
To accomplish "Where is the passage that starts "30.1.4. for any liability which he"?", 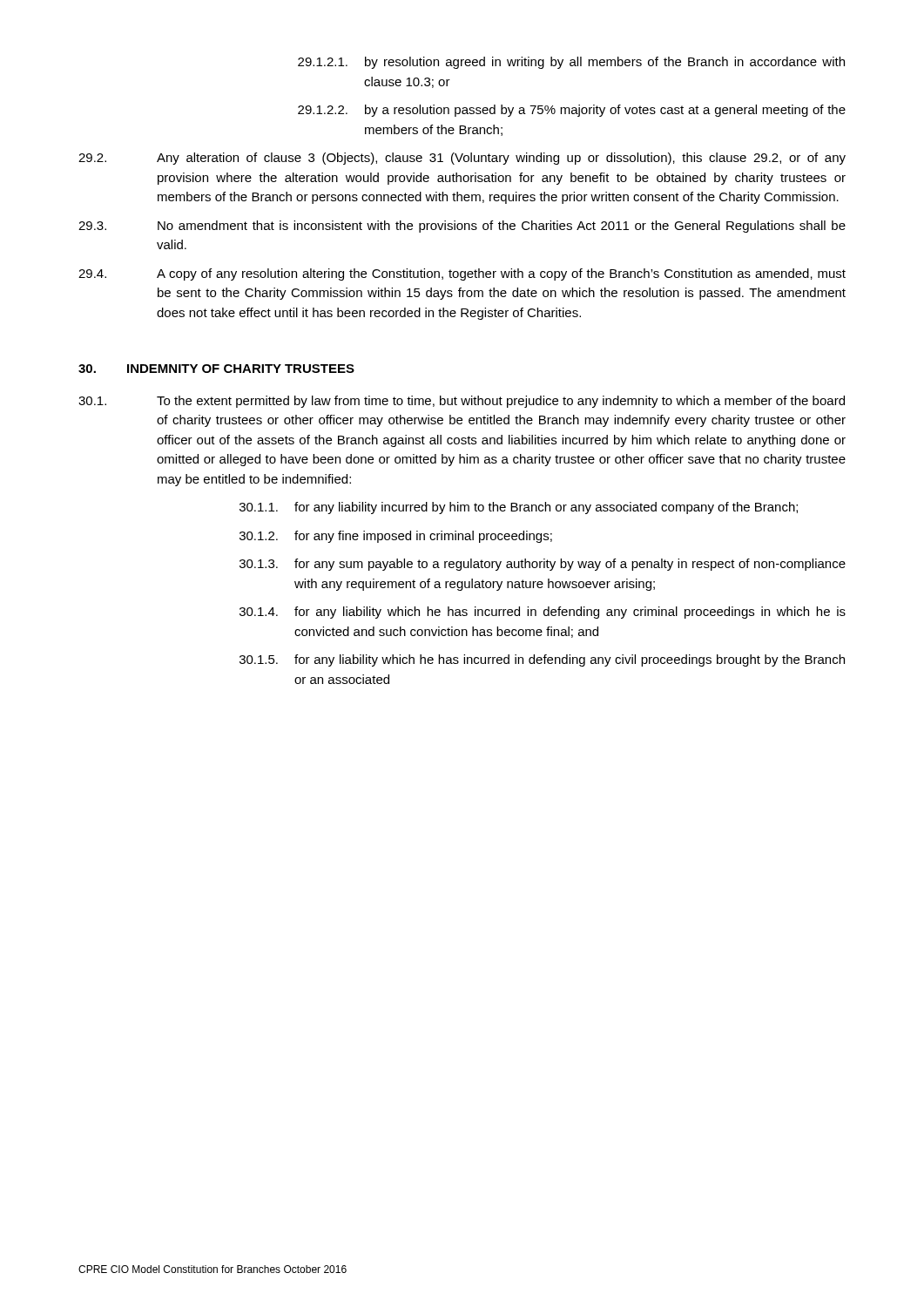I will (x=462, y=622).
